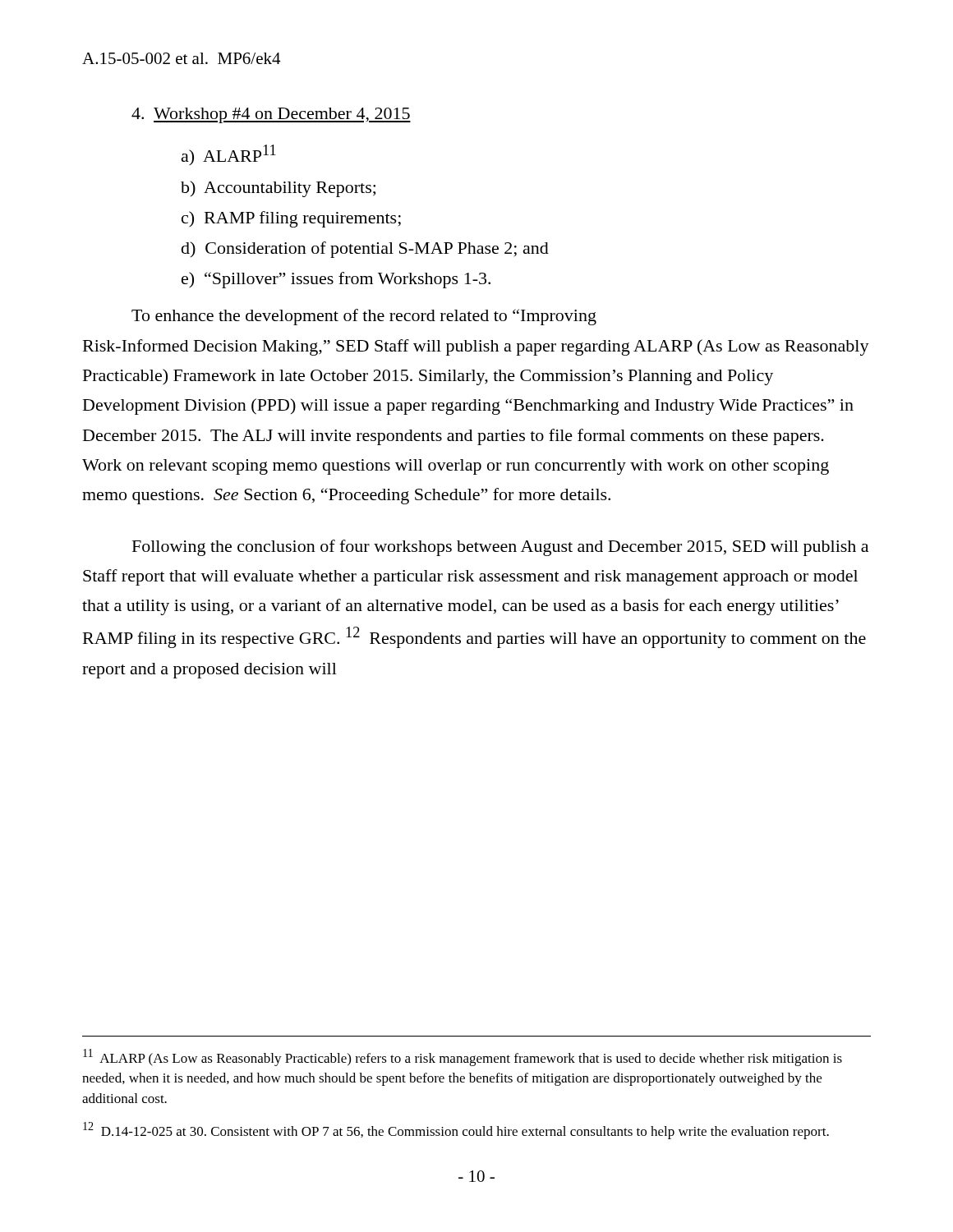Click on the list item containing "c) RAMP filing"

coord(291,217)
